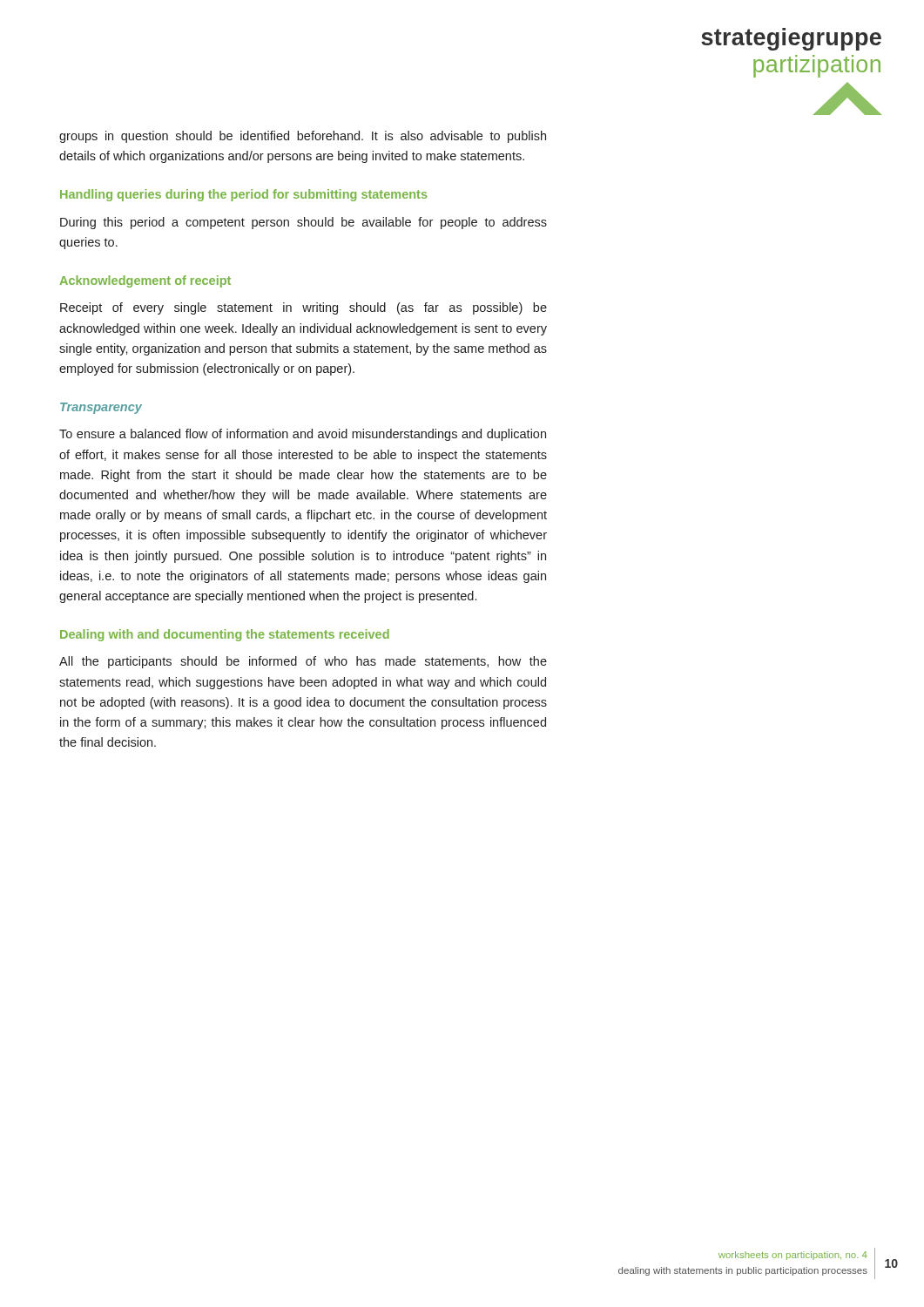Navigate to the element starting "During this period a competent"
924x1307 pixels.
click(x=303, y=233)
